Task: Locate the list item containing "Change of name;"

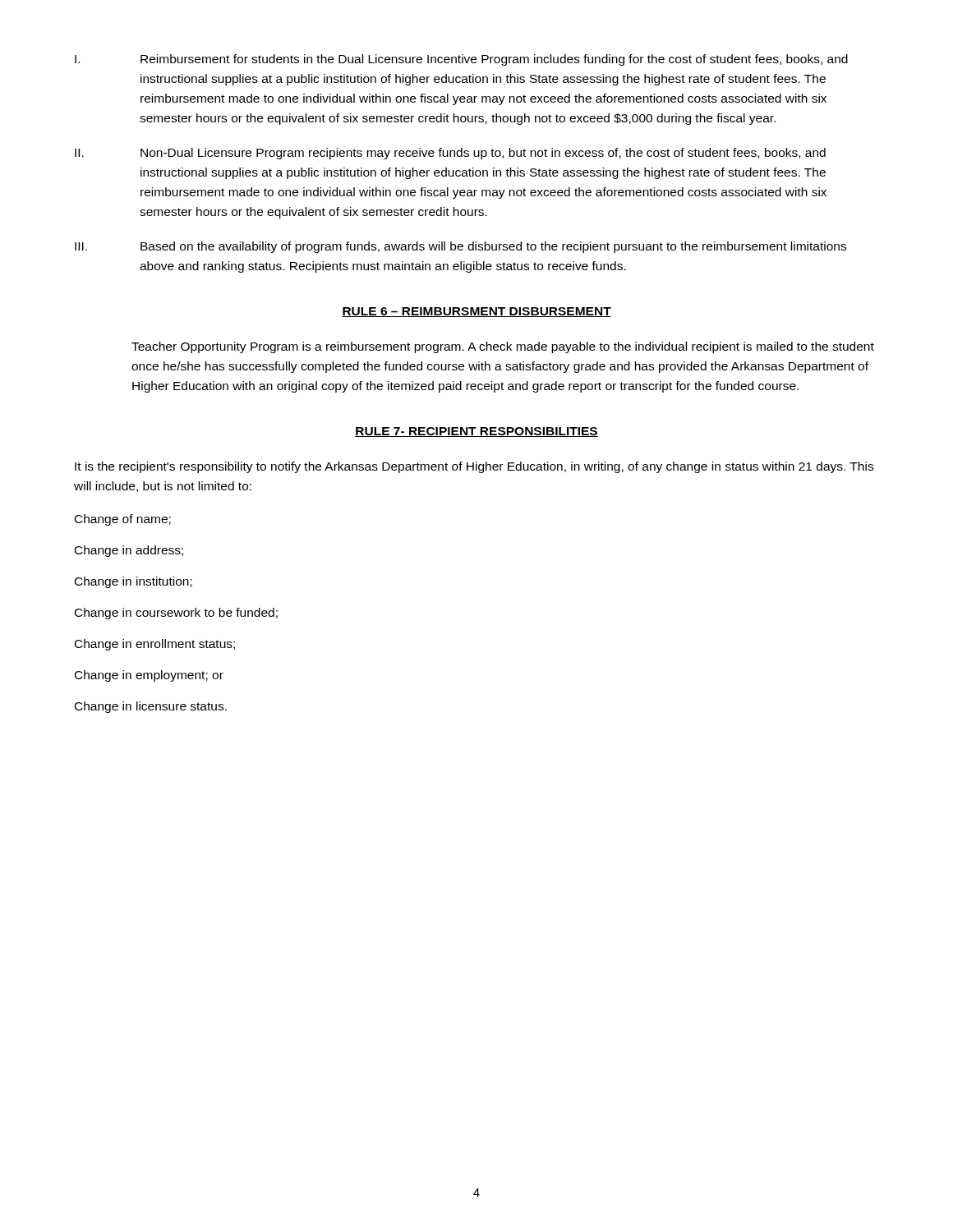Action: tap(123, 518)
